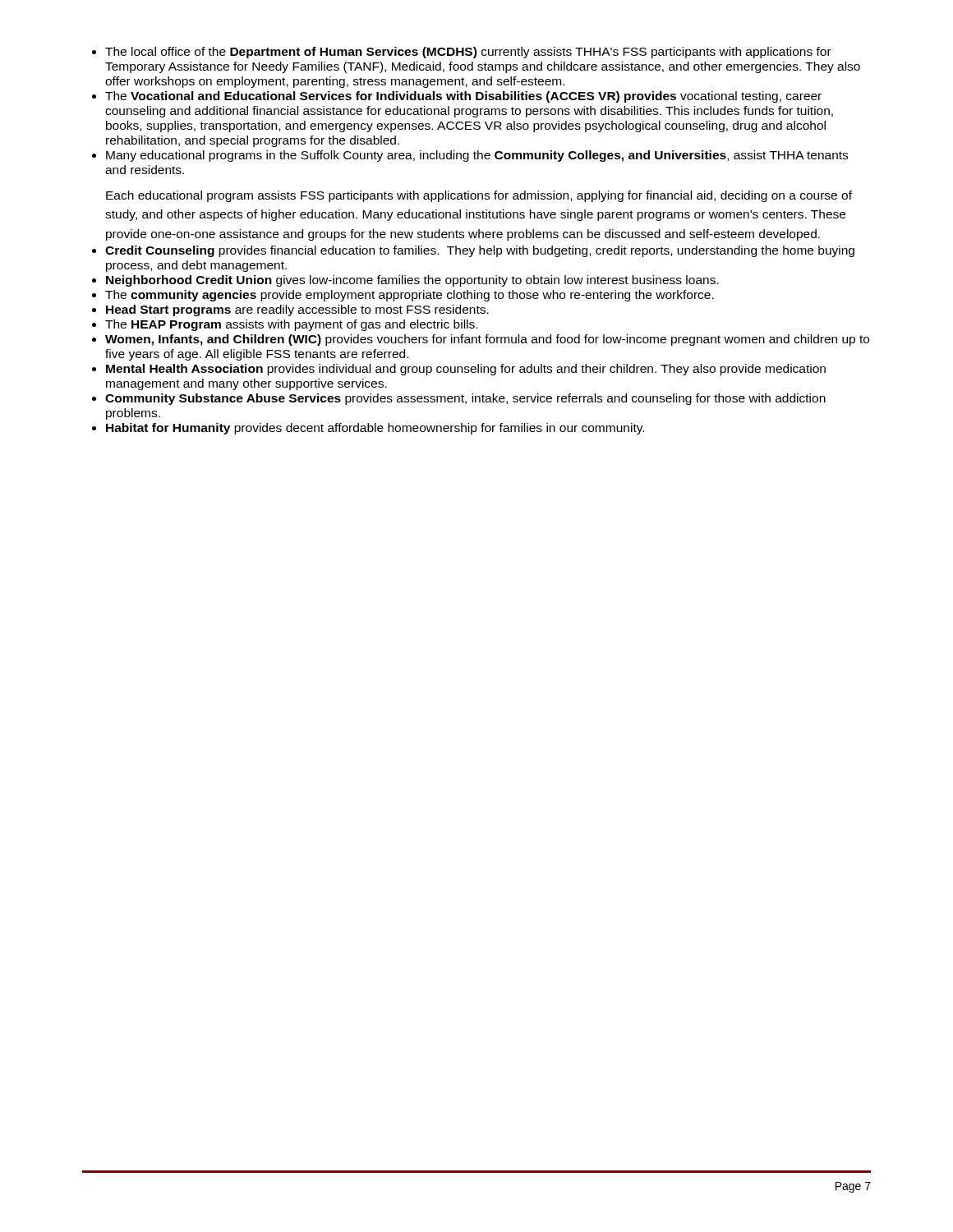Point to the region starting "The Vocational and"
Image resolution: width=953 pixels, height=1232 pixels.
pos(488,118)
